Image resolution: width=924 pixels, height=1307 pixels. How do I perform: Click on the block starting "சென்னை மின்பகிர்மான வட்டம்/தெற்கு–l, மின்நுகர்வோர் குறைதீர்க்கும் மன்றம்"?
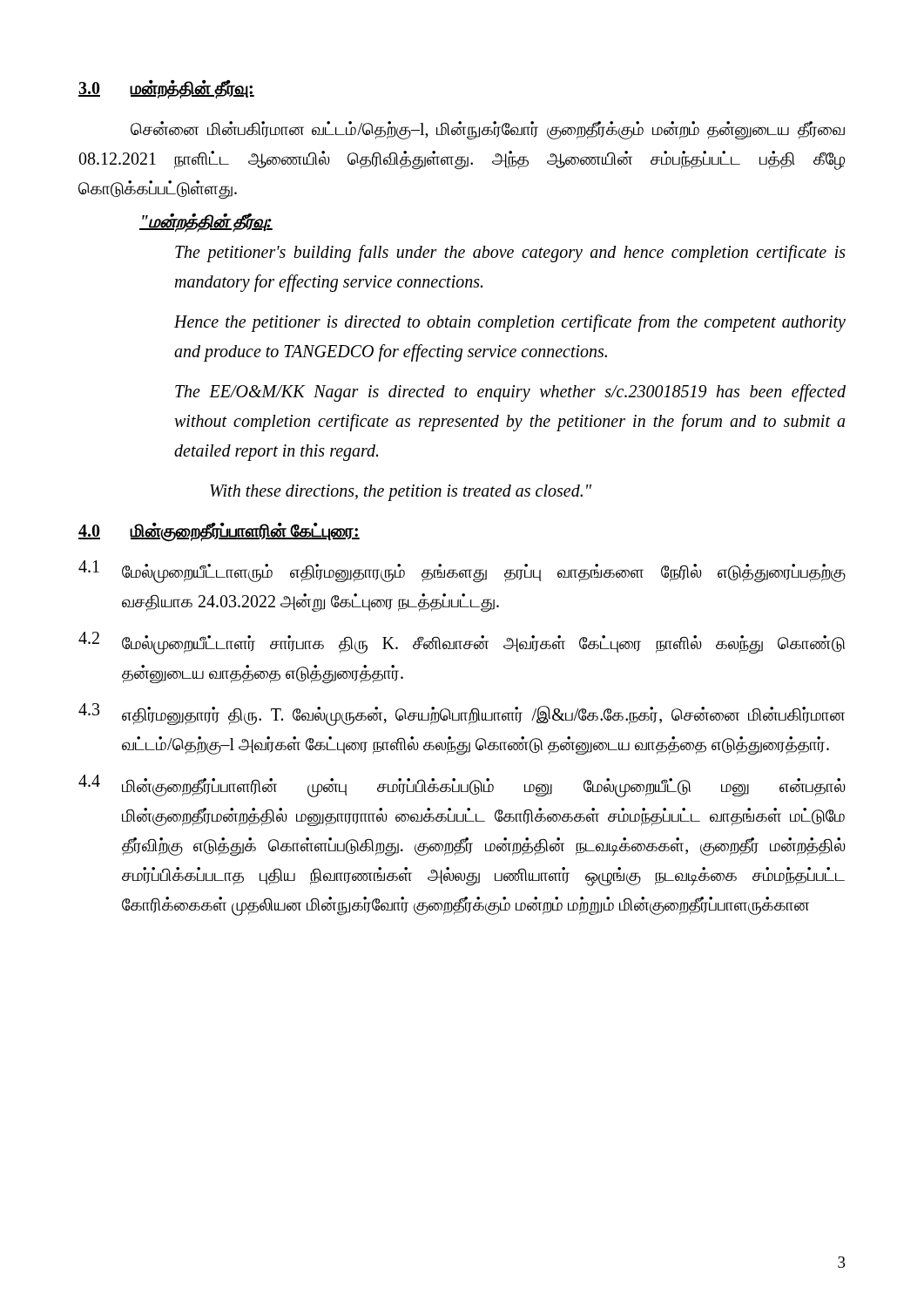(x=462, y=159)
